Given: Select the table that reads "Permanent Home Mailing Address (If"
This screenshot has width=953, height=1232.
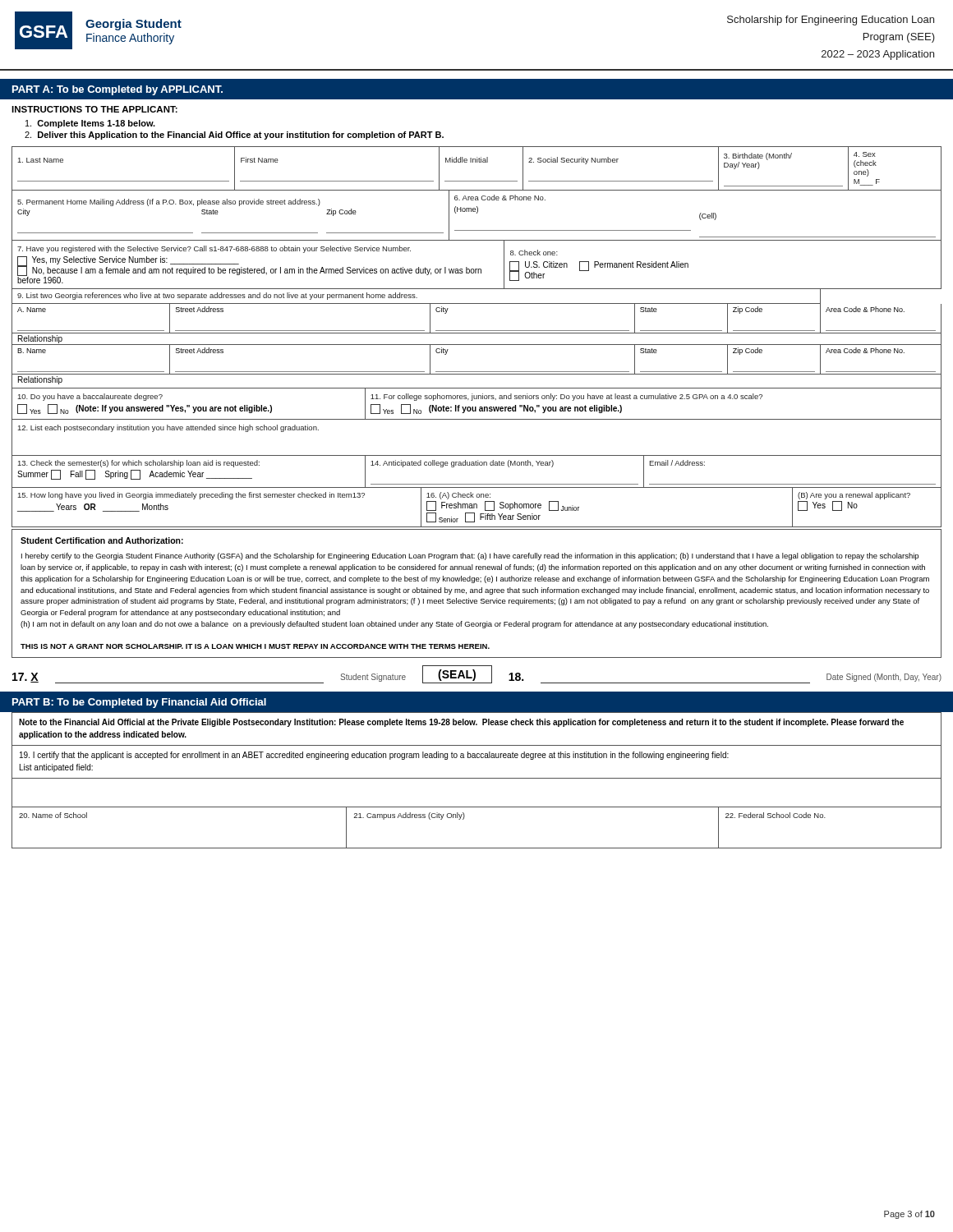Looking at the screenshot, I should click(x=476, y=216).
